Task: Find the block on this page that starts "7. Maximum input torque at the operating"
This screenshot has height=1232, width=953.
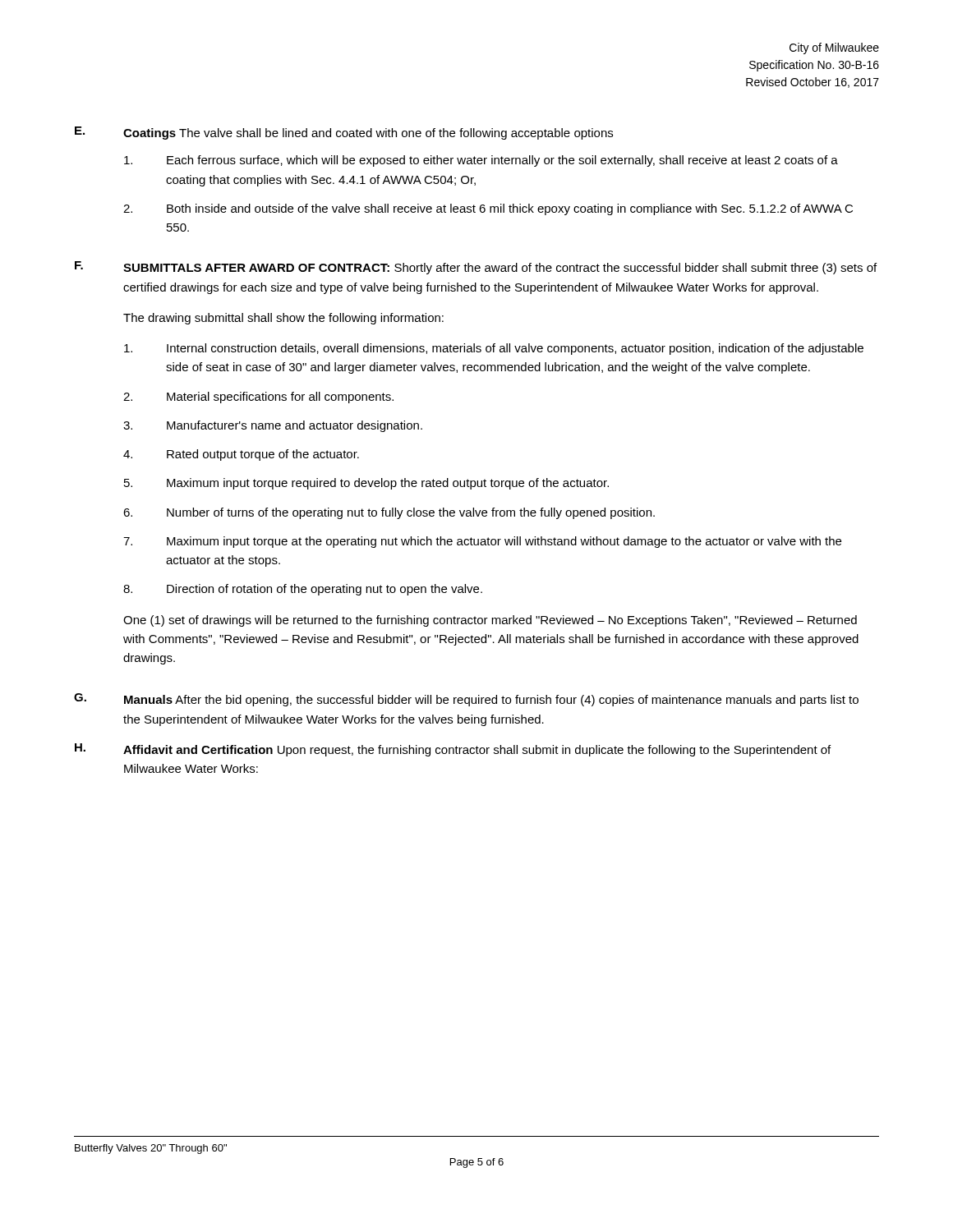Action: [x=501, y=550]
